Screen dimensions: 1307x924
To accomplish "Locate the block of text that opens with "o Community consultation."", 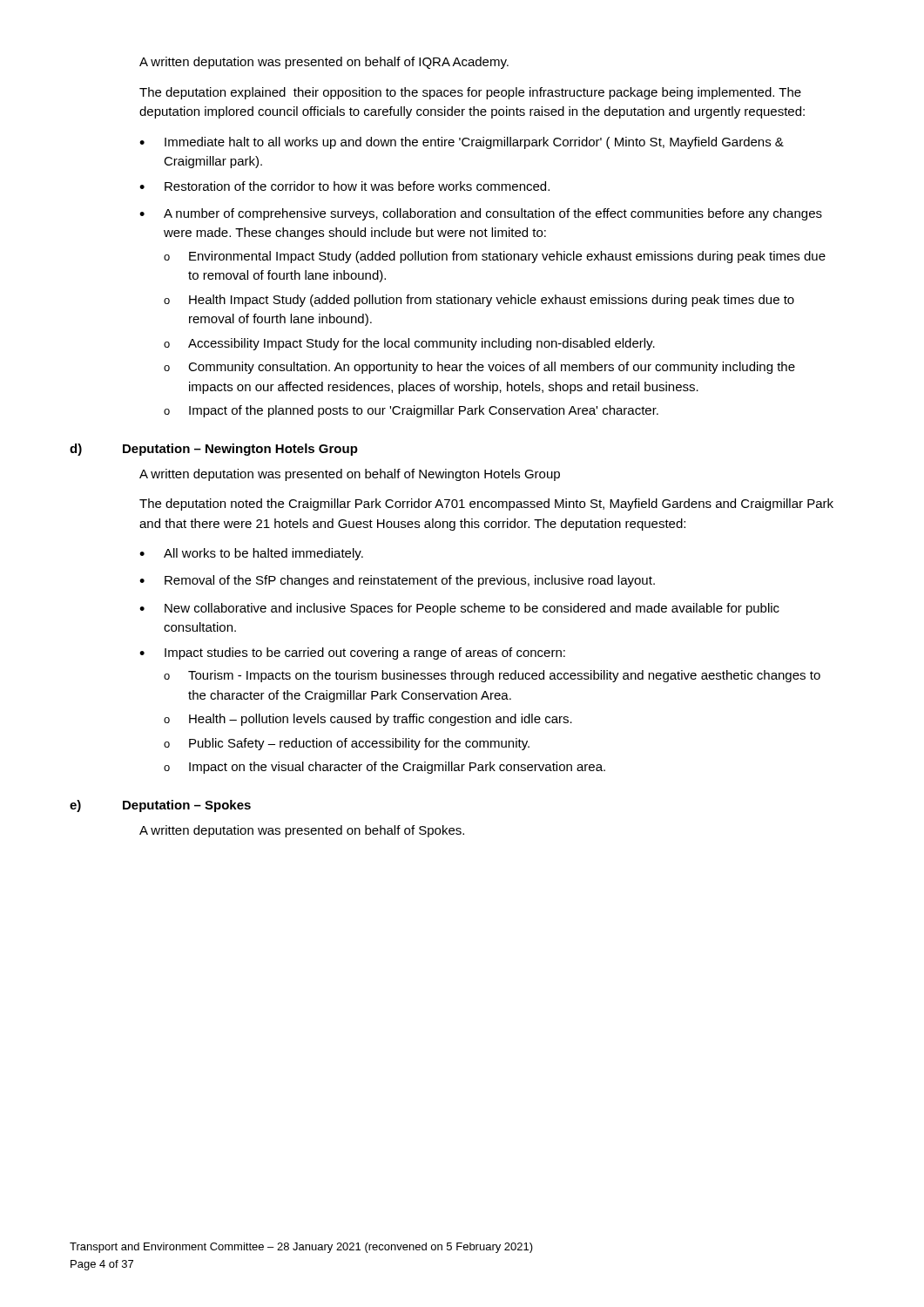I will [496, 377].
